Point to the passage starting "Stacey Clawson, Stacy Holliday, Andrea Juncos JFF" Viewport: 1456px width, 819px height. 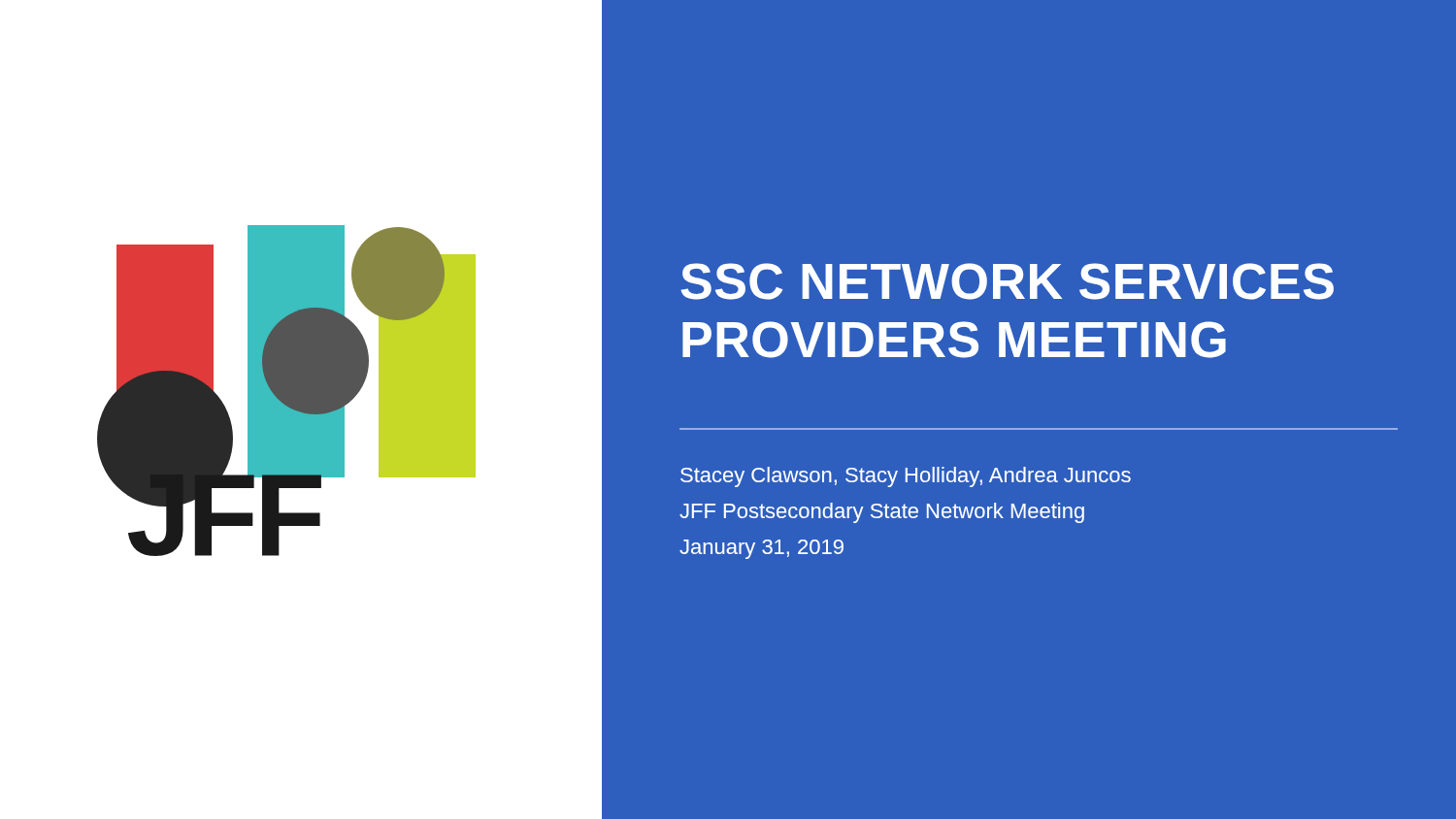pos(905,511)
